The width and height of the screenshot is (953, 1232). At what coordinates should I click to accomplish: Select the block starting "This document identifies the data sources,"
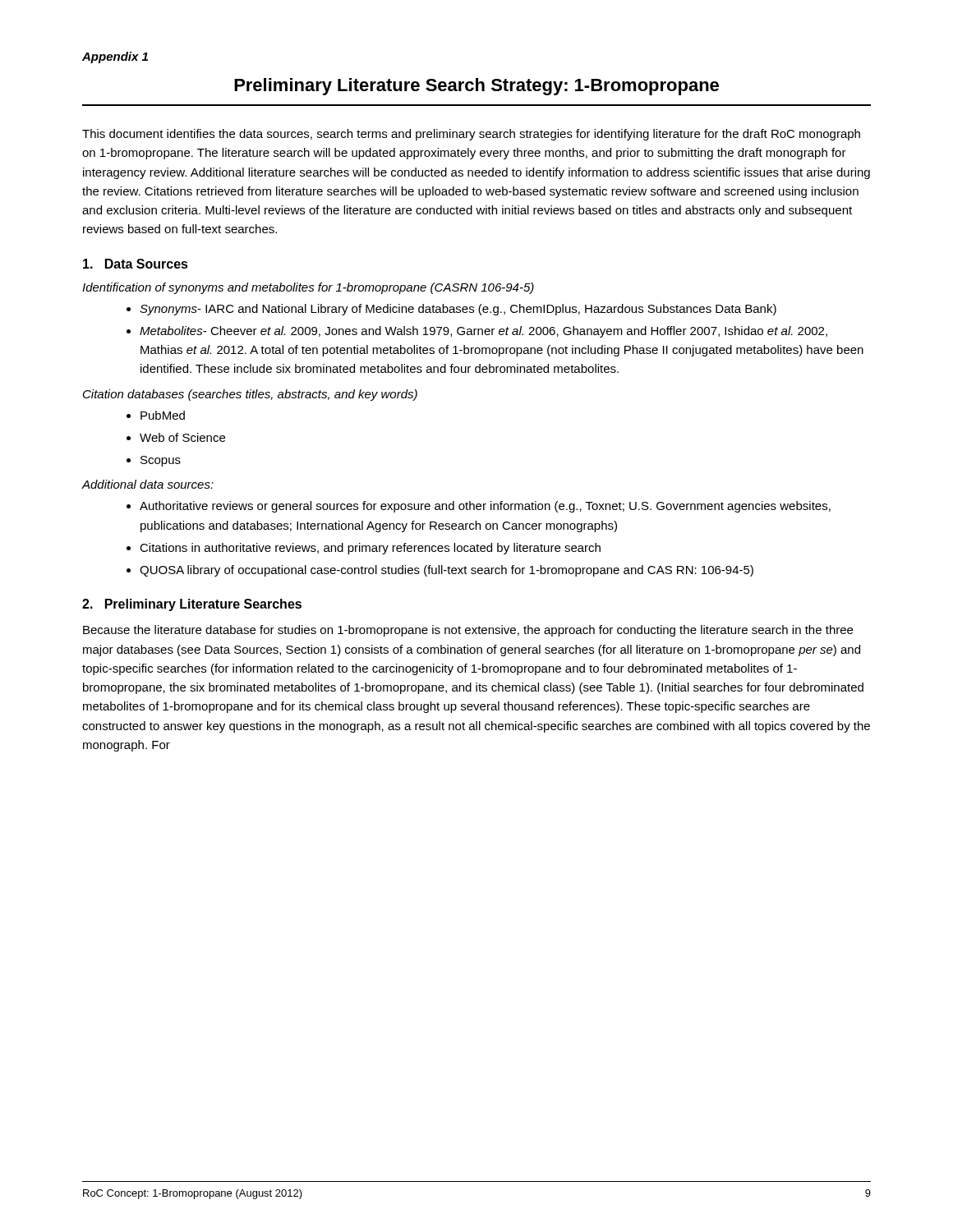(x=476, y=181)
